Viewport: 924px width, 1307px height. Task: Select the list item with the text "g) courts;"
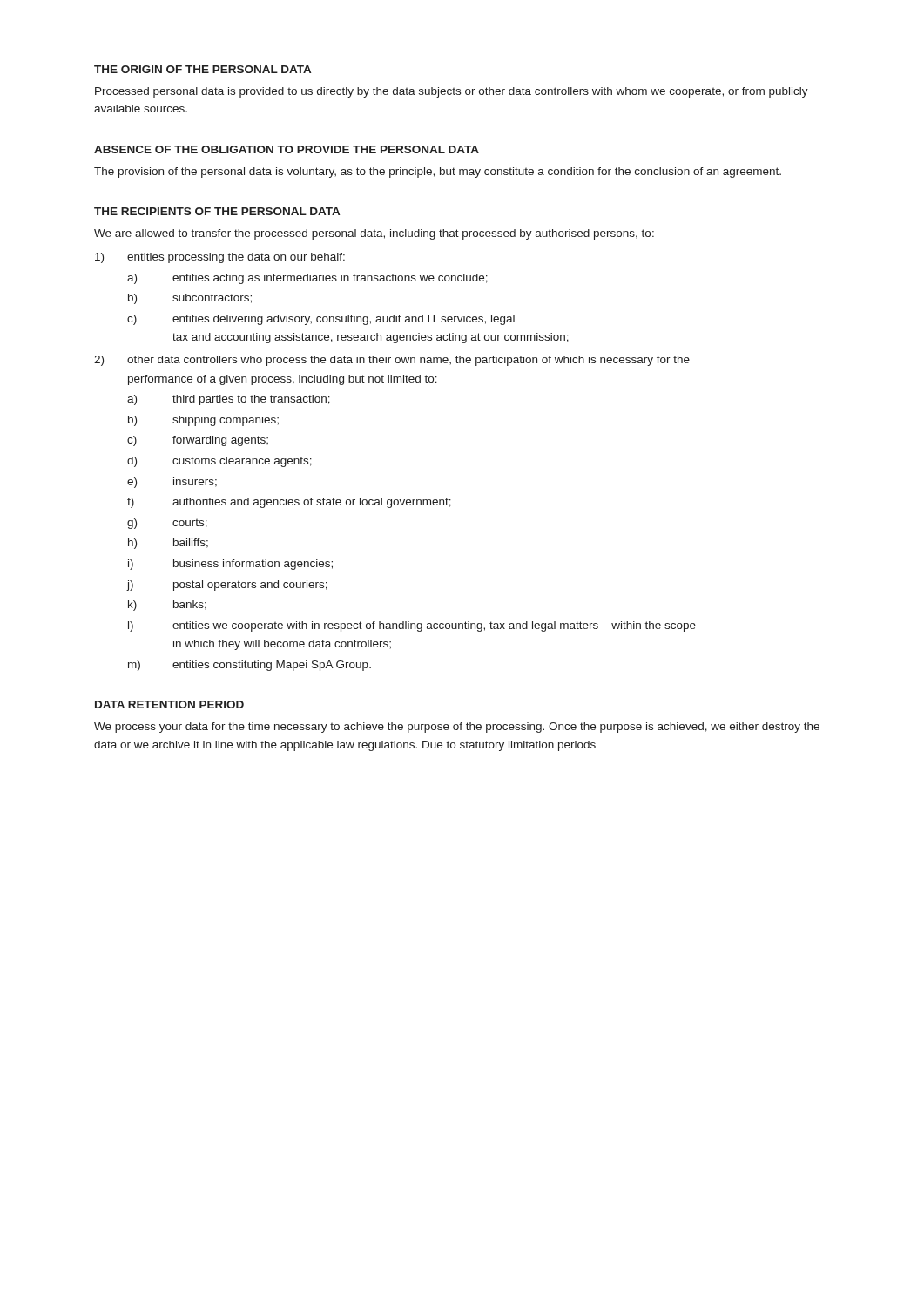coord(187,523)
